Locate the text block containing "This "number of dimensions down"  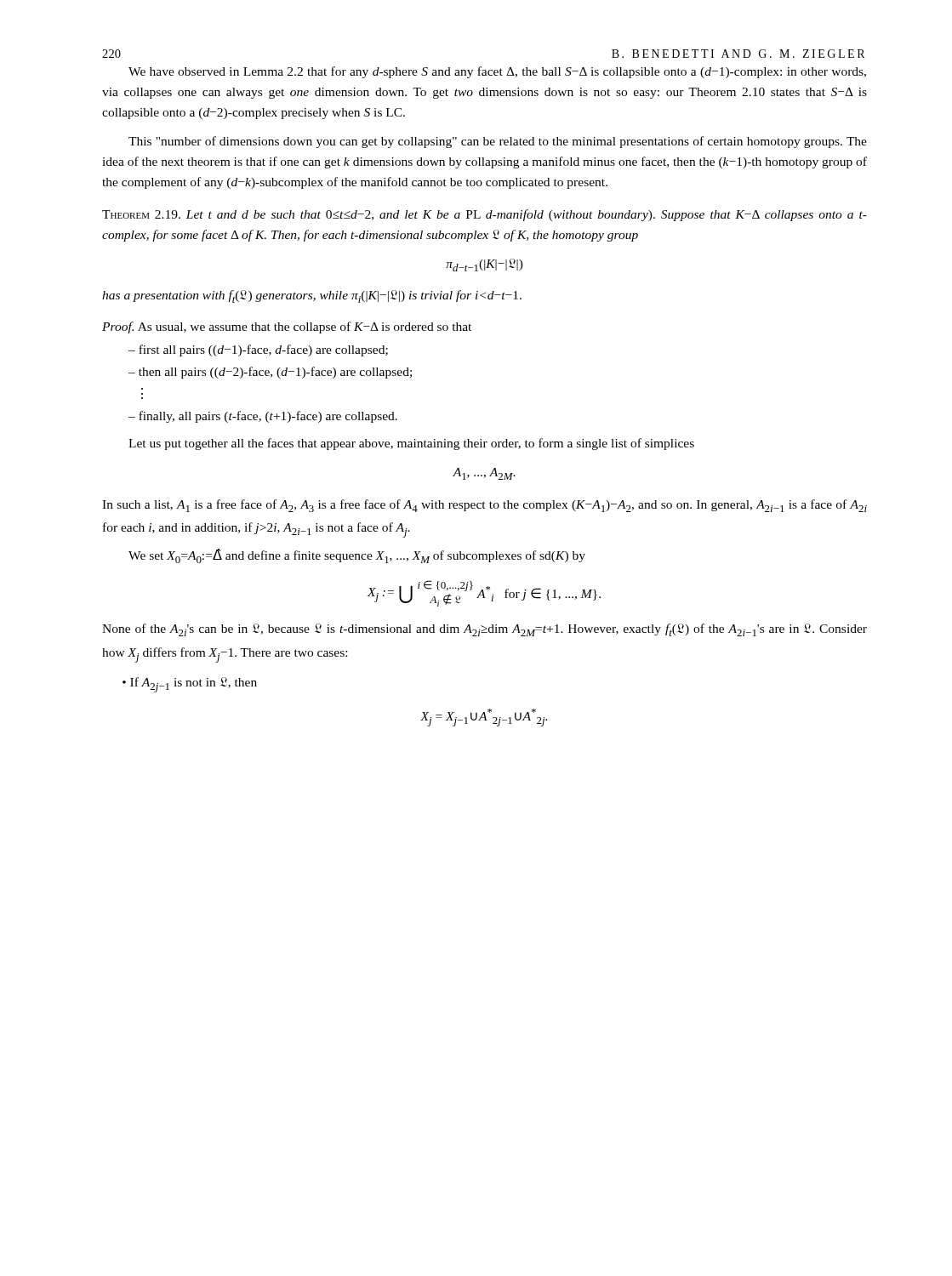484,162
